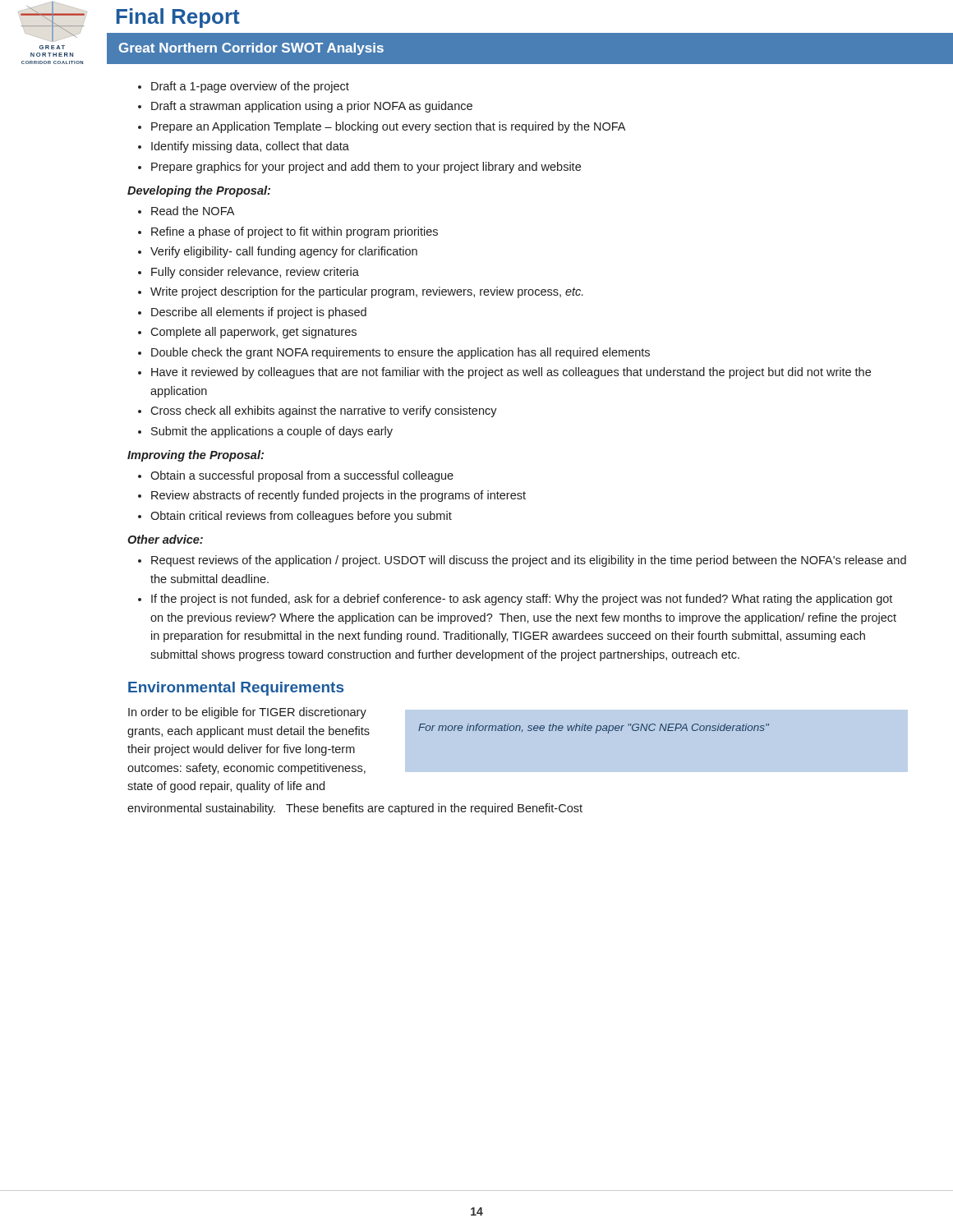Where does it say "Complete all paperwork, get signatures"?
The height and width of the screenshot is (1232, 953).
[254, 332]
